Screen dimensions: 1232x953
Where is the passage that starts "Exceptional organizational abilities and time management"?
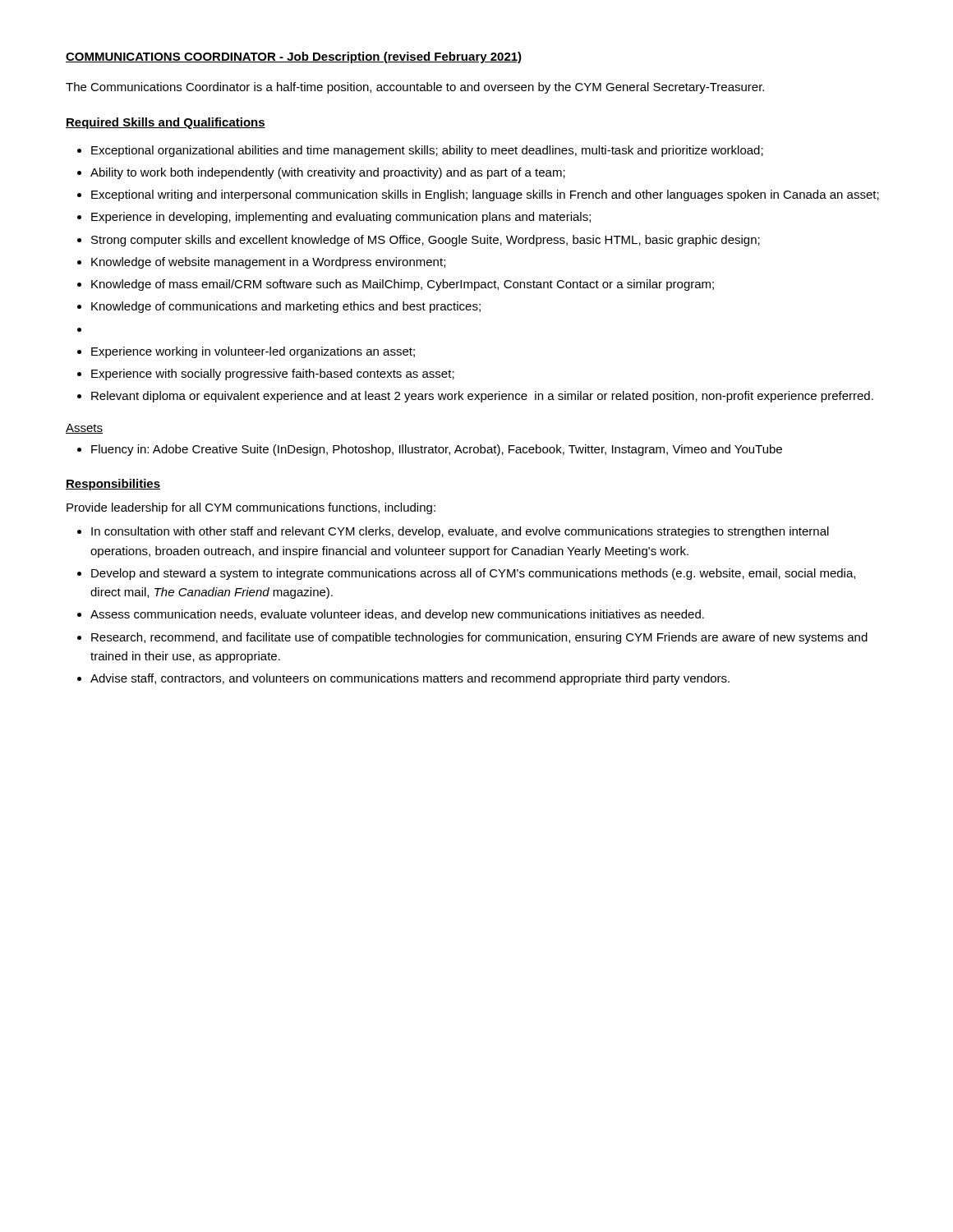point(427,150)
